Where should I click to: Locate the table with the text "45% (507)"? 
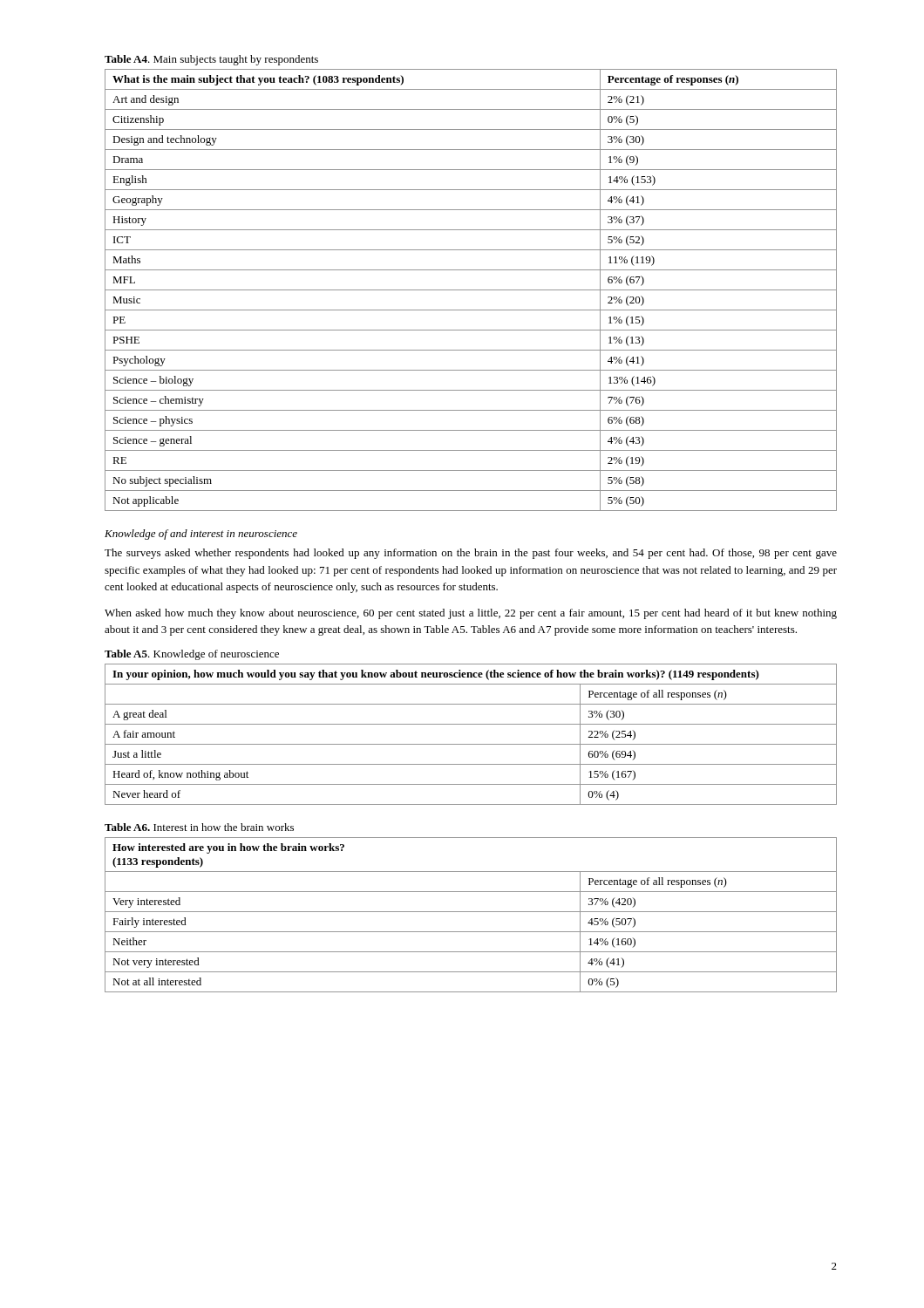[x=471, y=914]
